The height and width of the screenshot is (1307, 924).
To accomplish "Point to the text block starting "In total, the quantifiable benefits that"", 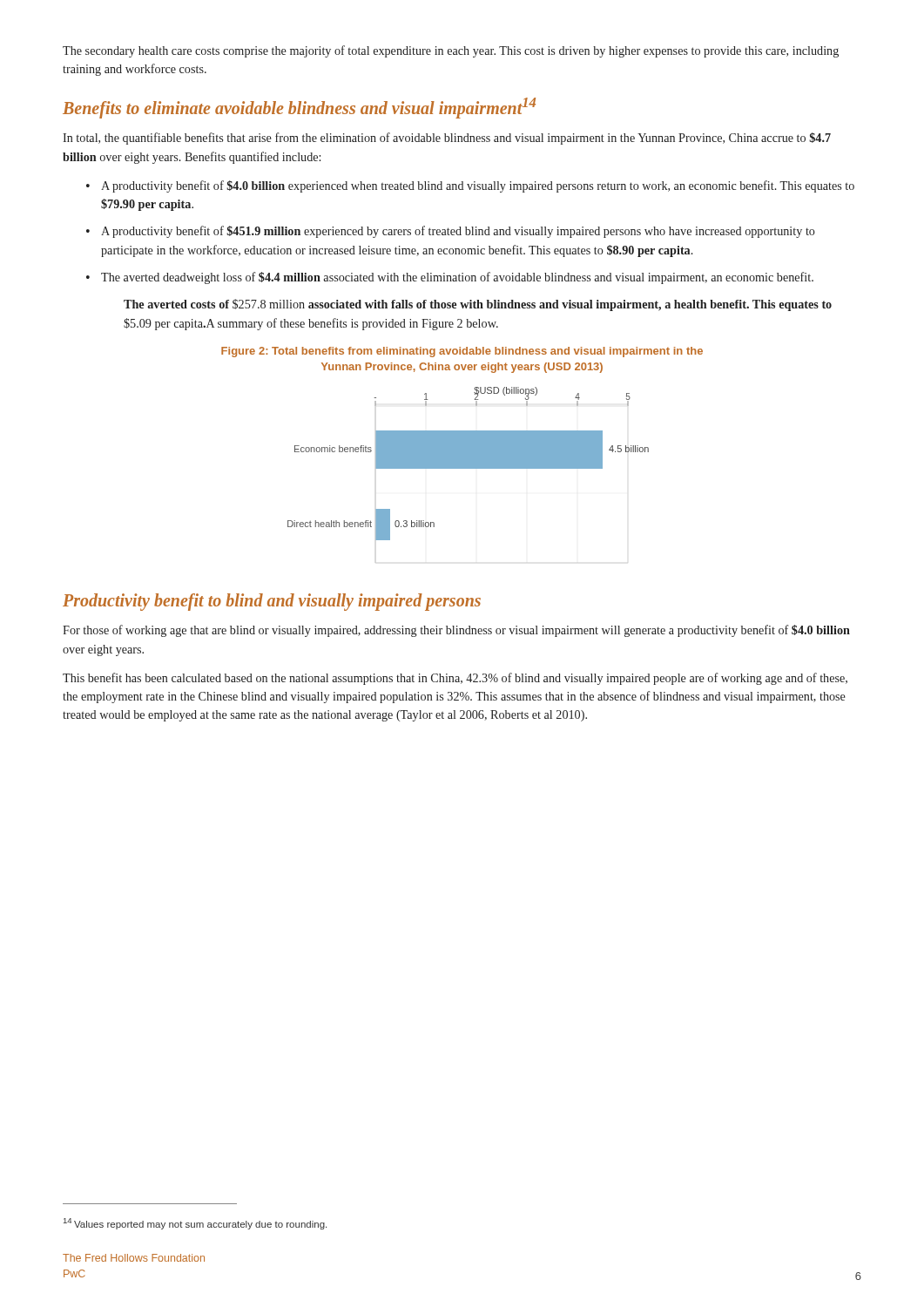I will click(x=462, y=148).
